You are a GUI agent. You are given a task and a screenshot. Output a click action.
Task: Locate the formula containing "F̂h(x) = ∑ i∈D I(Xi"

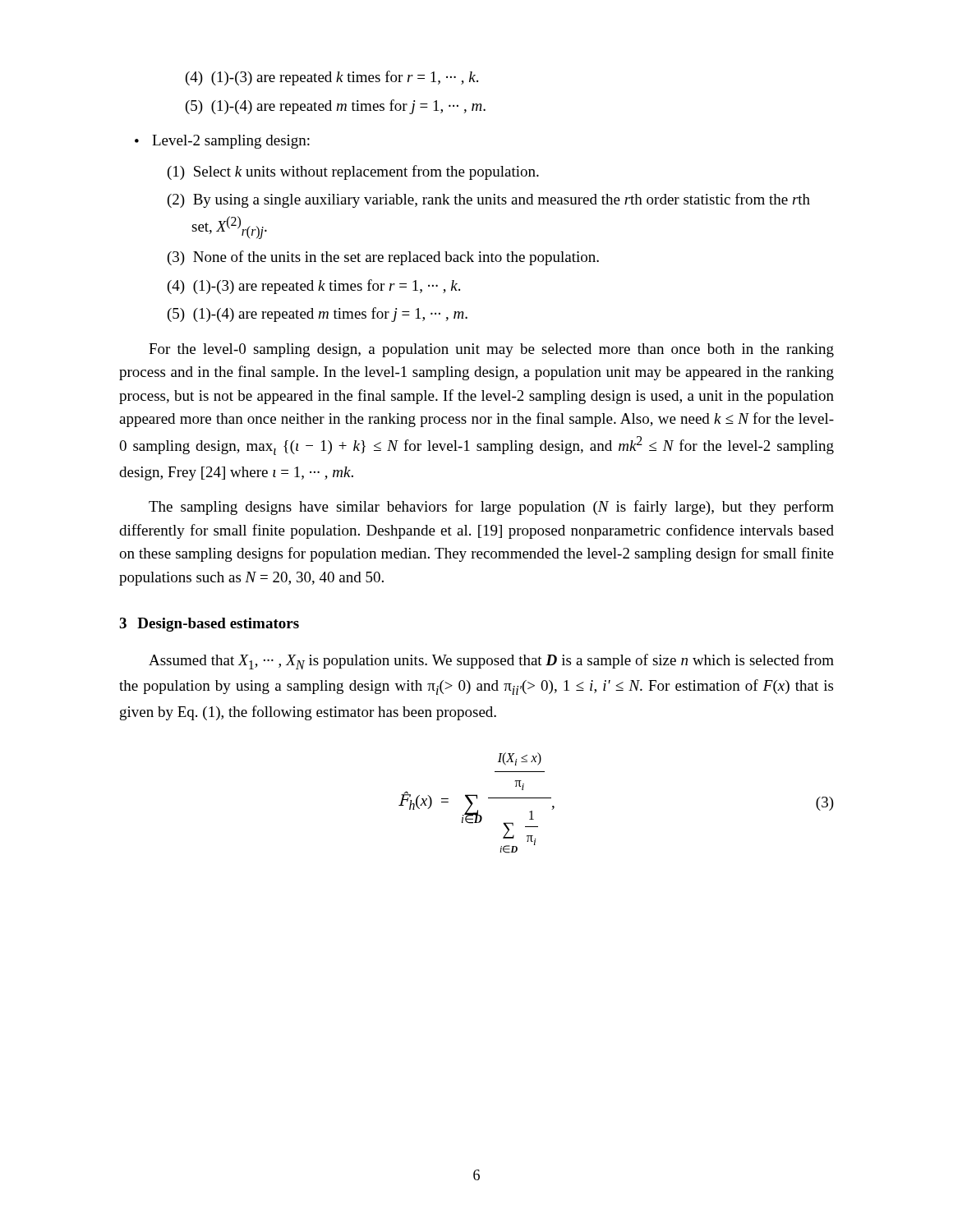click(x=520, y=759)
